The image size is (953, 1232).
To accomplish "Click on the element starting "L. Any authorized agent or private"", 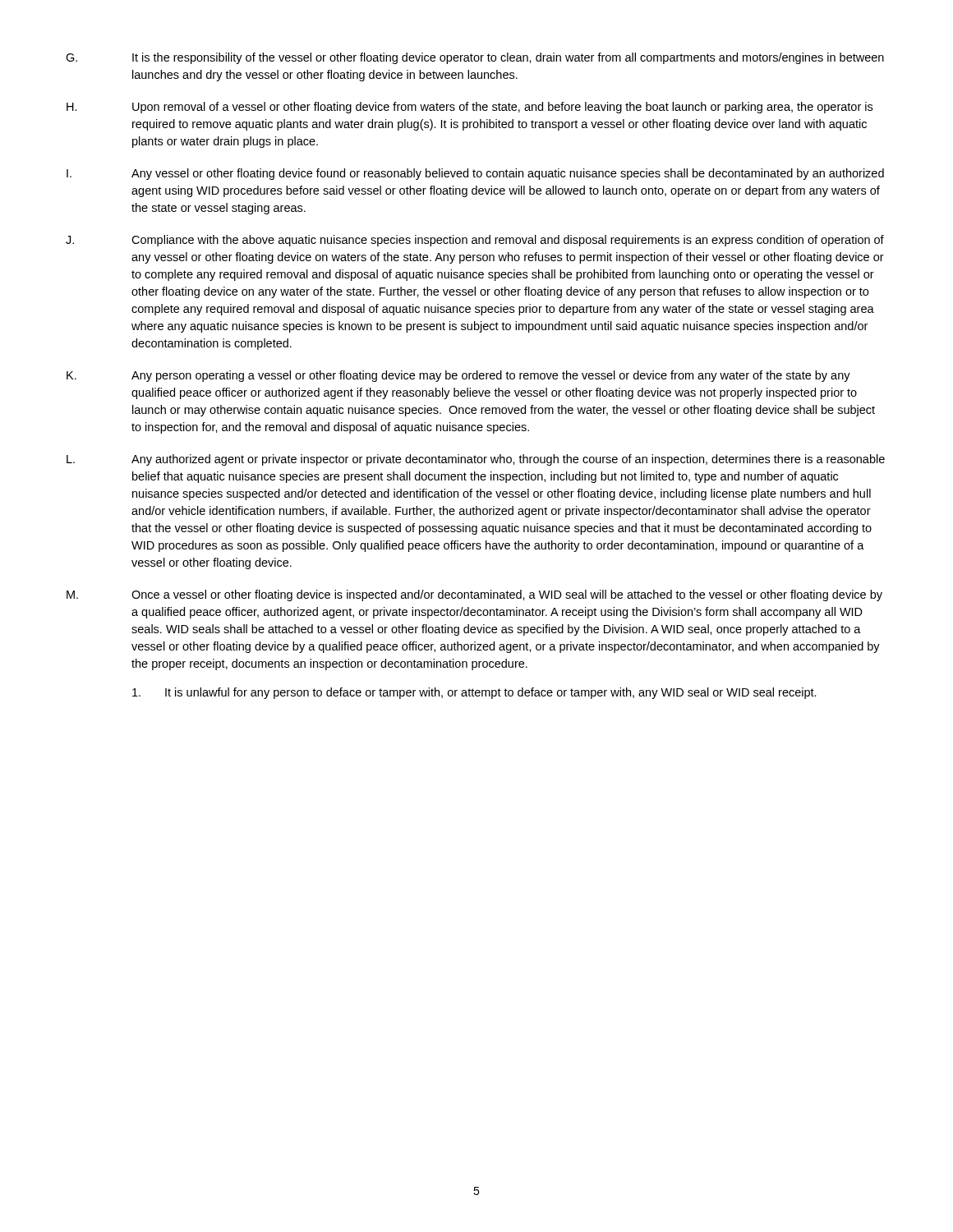I will click(x=476, y=512).
